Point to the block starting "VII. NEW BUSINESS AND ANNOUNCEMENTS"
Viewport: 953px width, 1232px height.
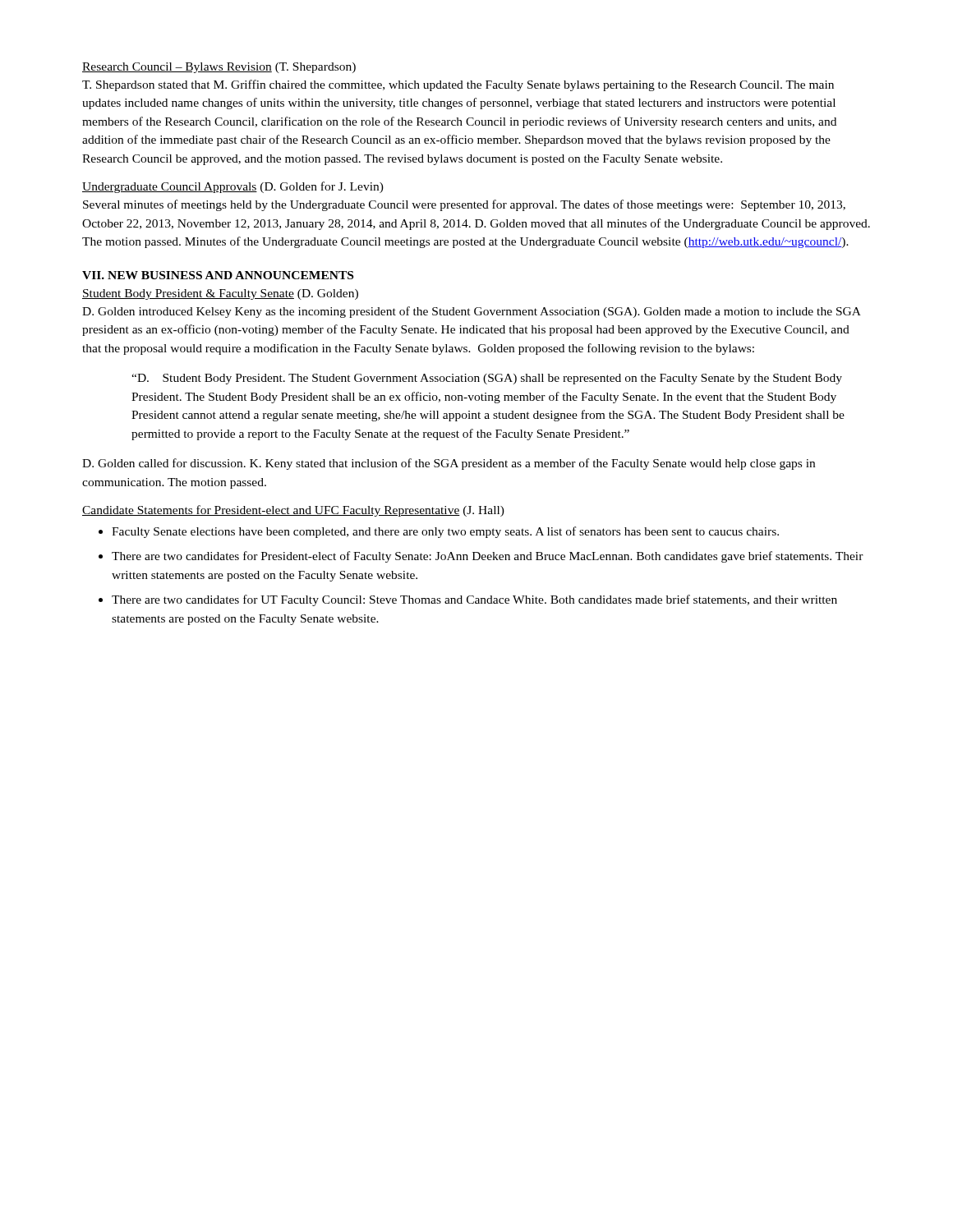click(218, 275)
